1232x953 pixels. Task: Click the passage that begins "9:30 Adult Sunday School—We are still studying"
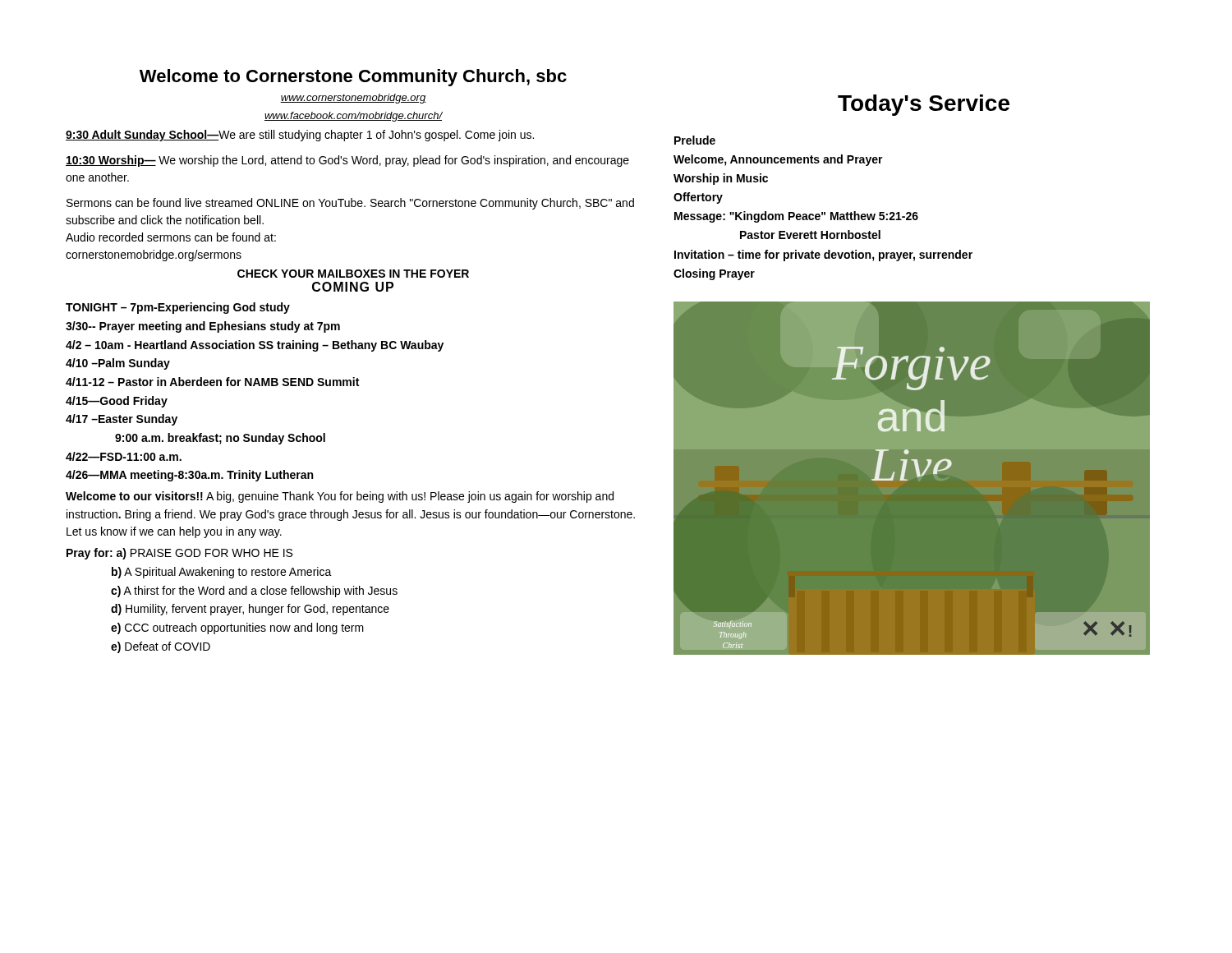point(300,135)
